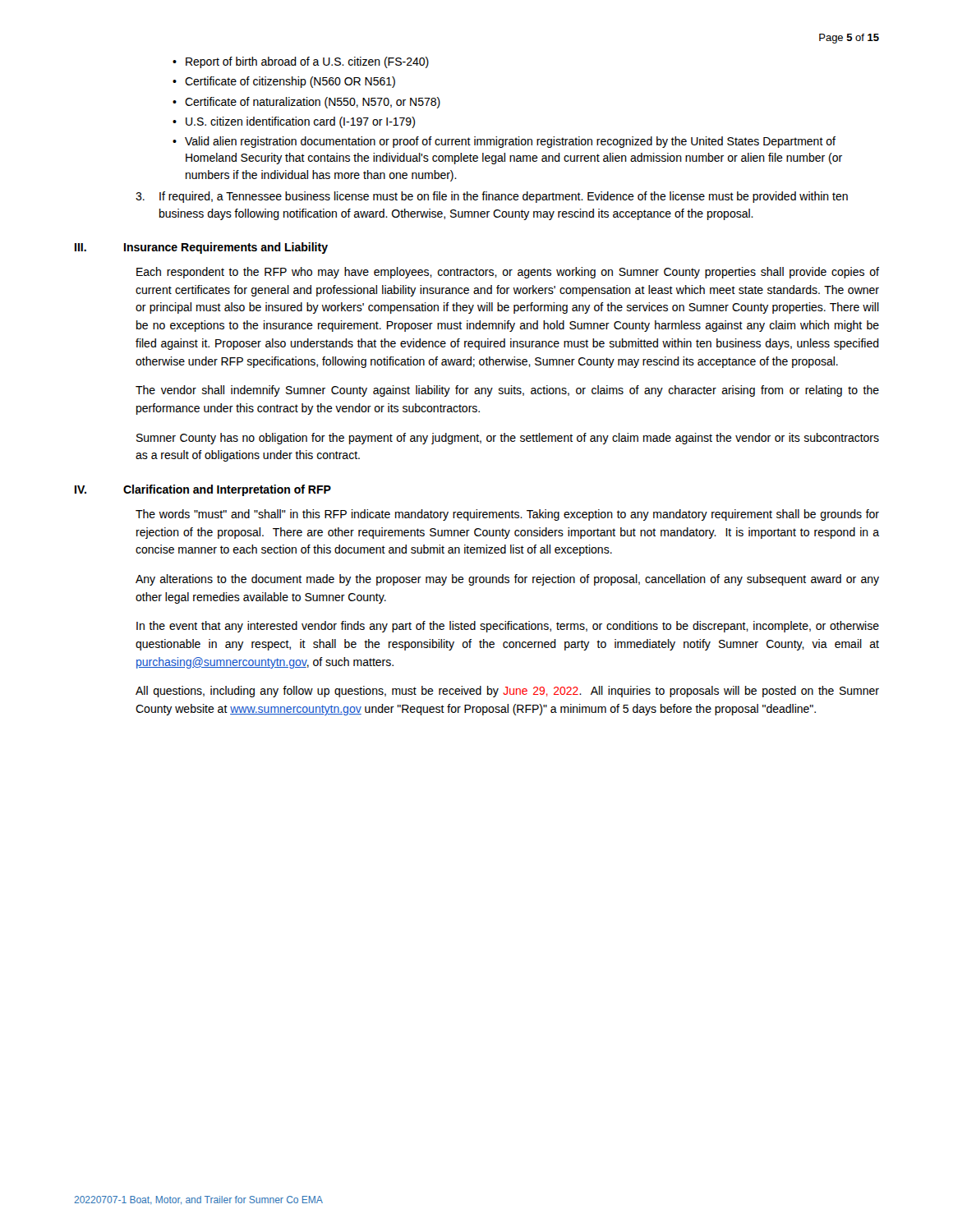Find the list item with the text "Report of birth abroad of a"
This screenshot has height=1232, width=953.
tap(307, 62)
